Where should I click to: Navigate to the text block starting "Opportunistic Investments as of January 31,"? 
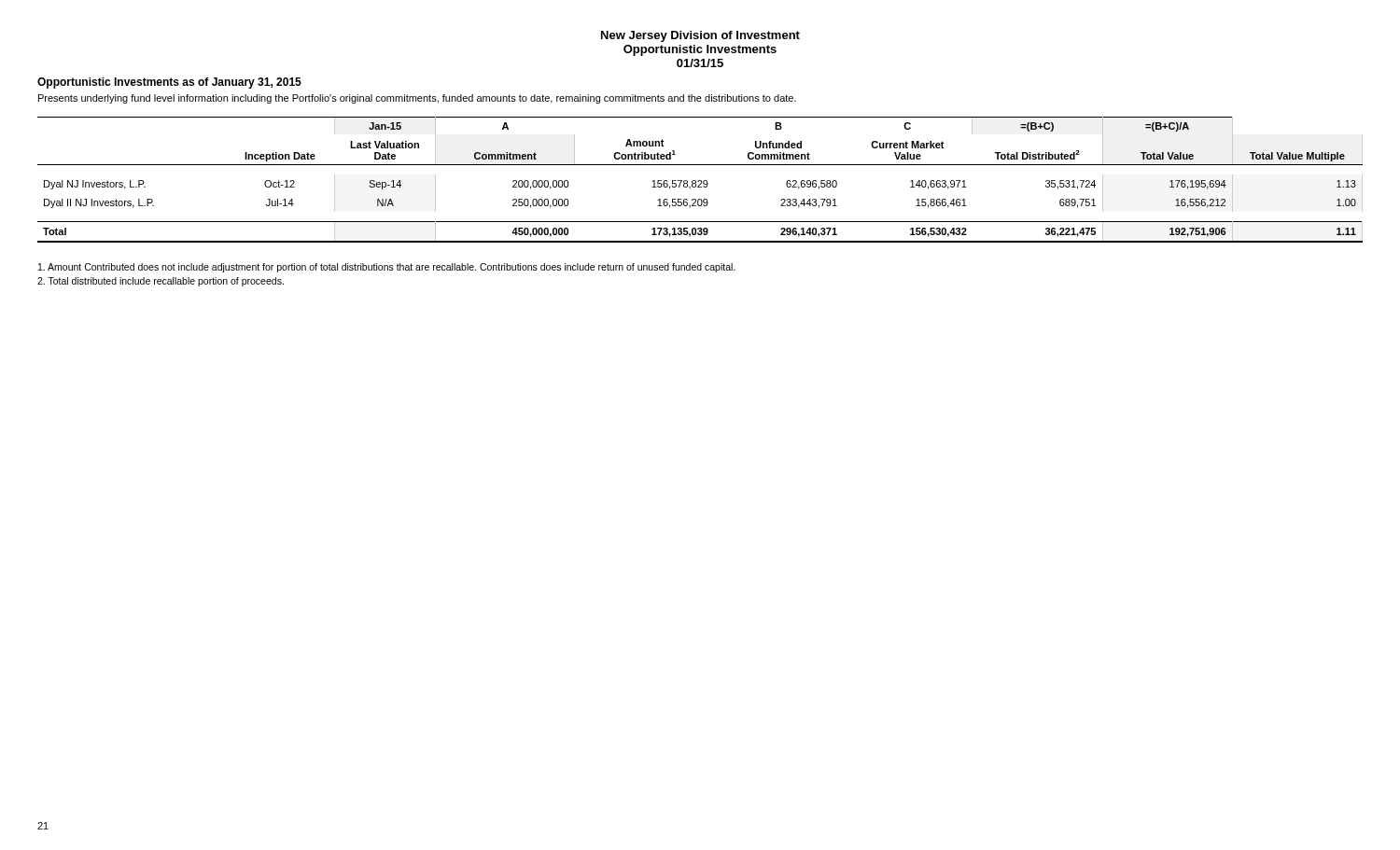tap(169, 82)
